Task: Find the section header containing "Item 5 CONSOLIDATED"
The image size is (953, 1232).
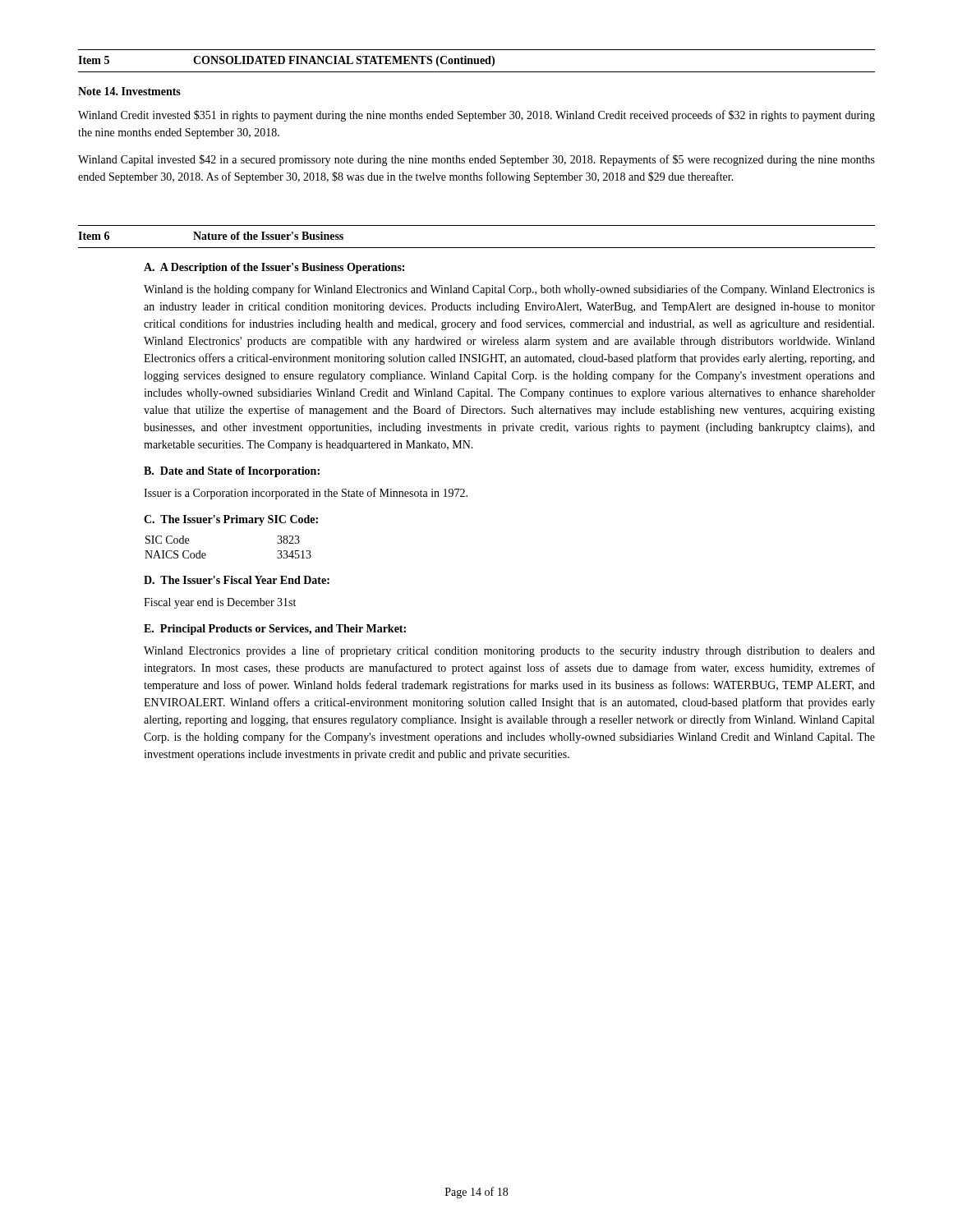Action: (x=287, y=61)
